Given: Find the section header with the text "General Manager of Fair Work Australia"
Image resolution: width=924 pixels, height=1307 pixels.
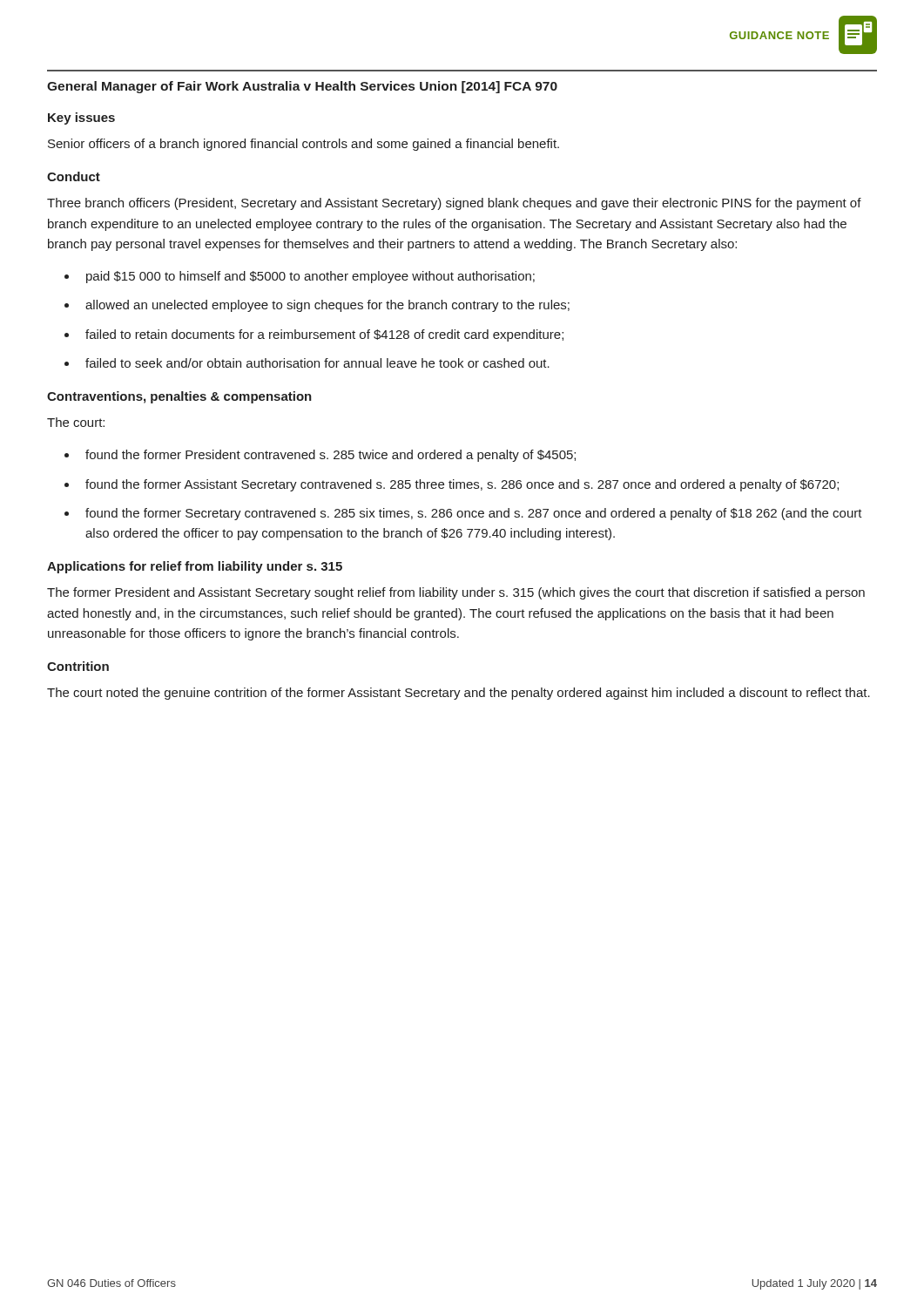Looking at the screenshot, I should [462, 86].
